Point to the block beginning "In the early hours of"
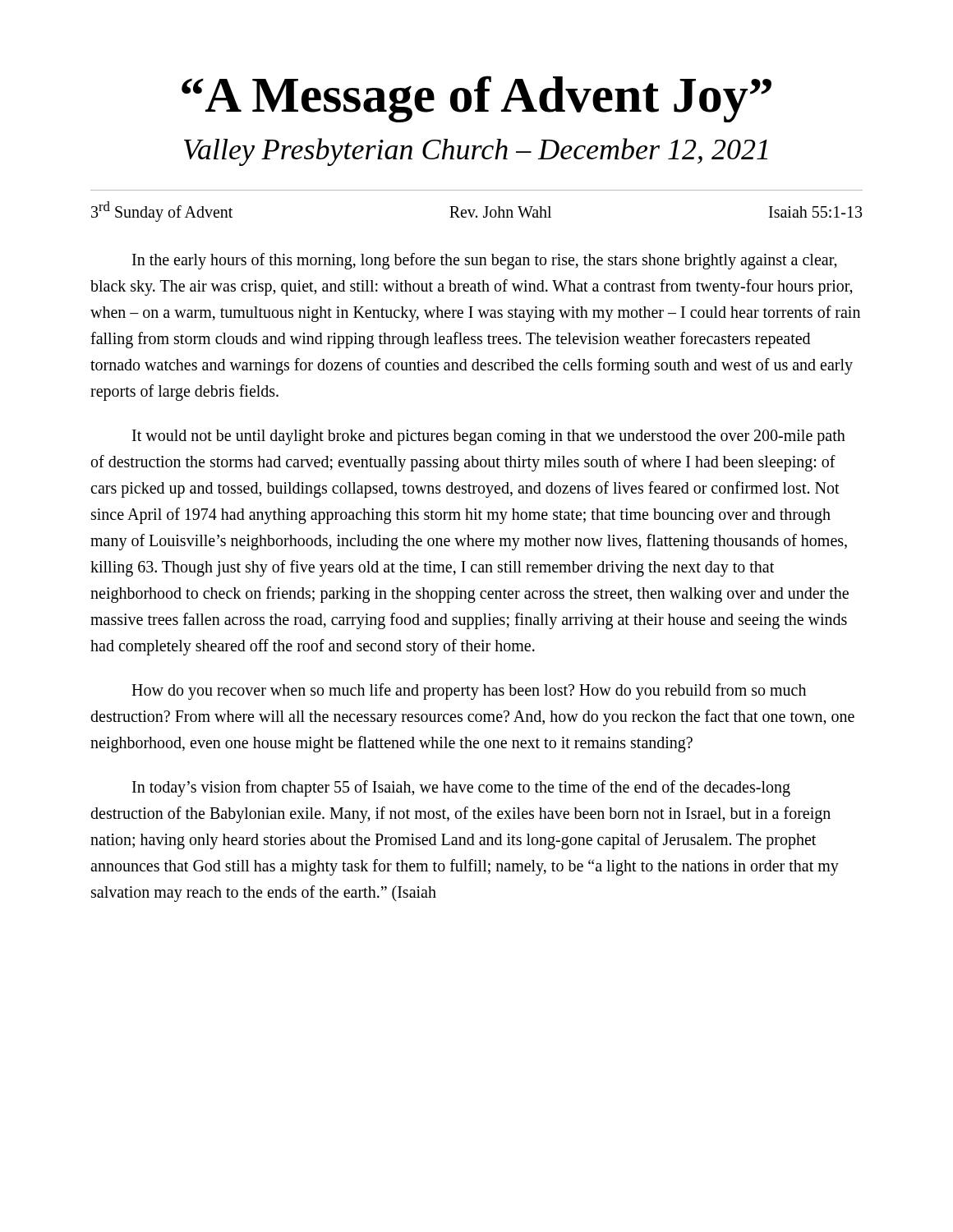This screenshot has height=1232, width=953. click(x=476, y=325)
